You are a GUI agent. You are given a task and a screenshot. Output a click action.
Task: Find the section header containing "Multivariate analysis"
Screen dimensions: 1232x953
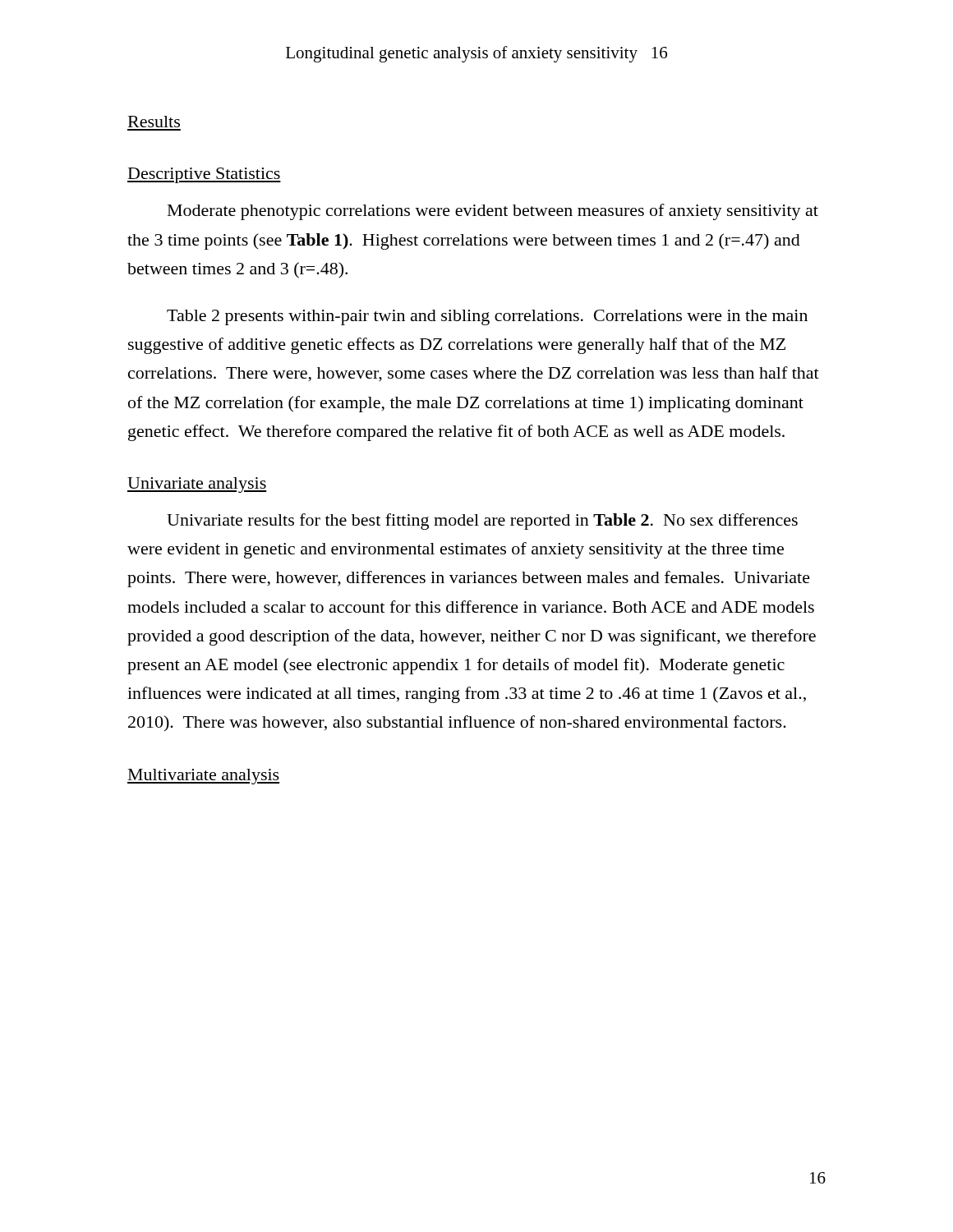pyautogui.click(x=203, y=774)
